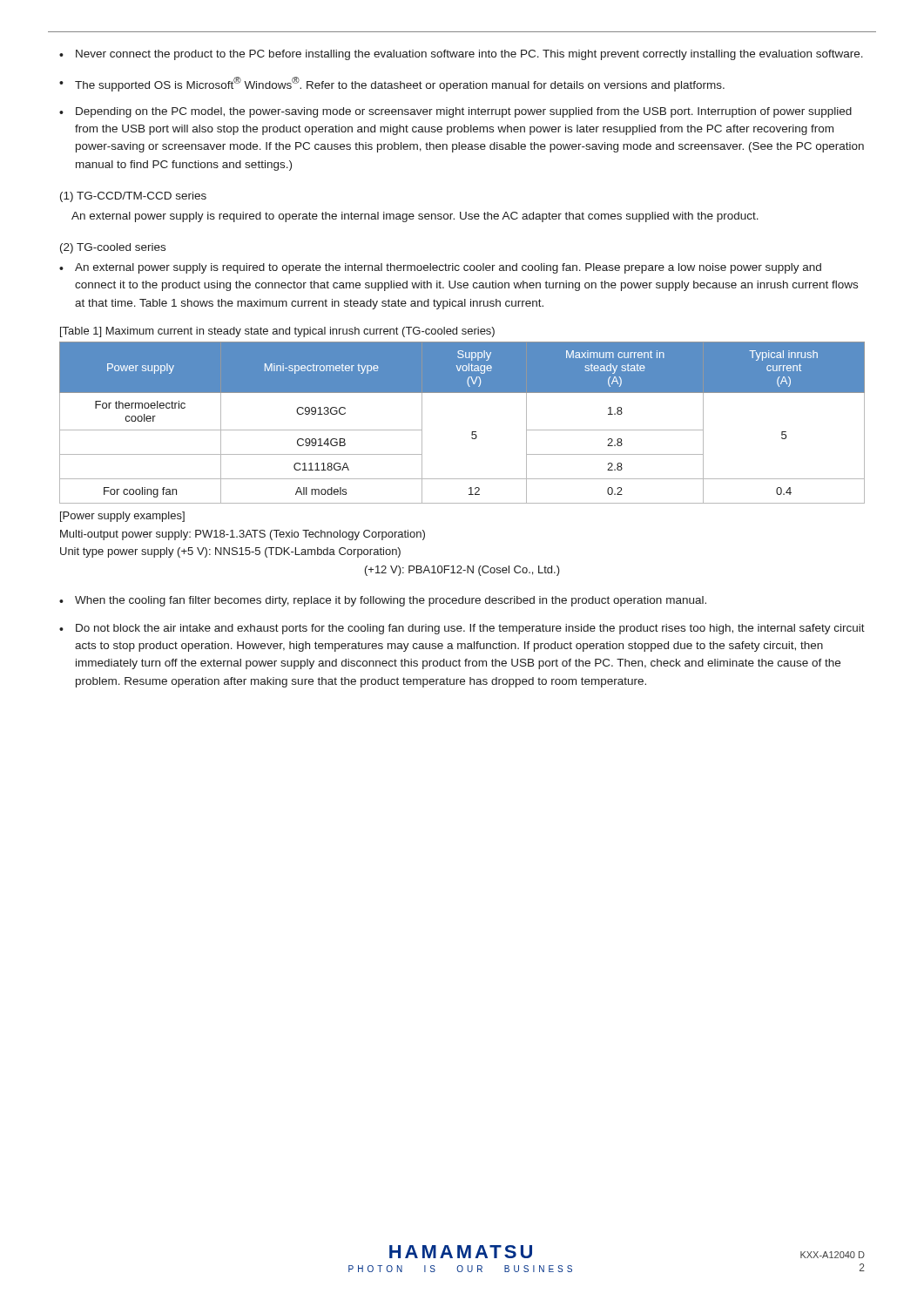
Task: Select the region starting "(1) TG-CCD/TM-CCD series"
Action: tap(133, 195)
